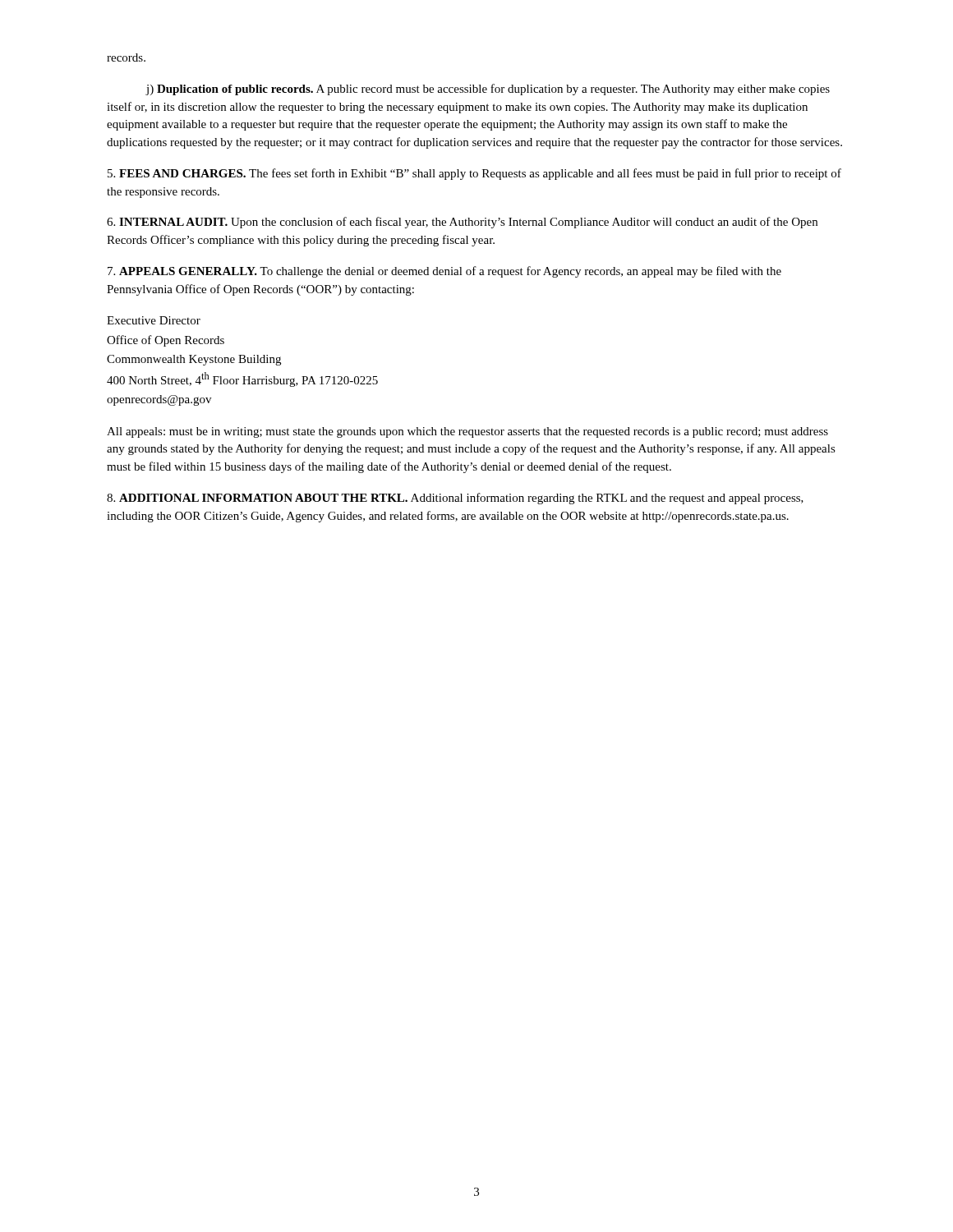Where is the passage that starts "INTERNAL AUDIT. Upon the conclusion of each fiscal"?
Viewport: 953px width, 1232px height.
pyautogui.click(x=476, y=232)
